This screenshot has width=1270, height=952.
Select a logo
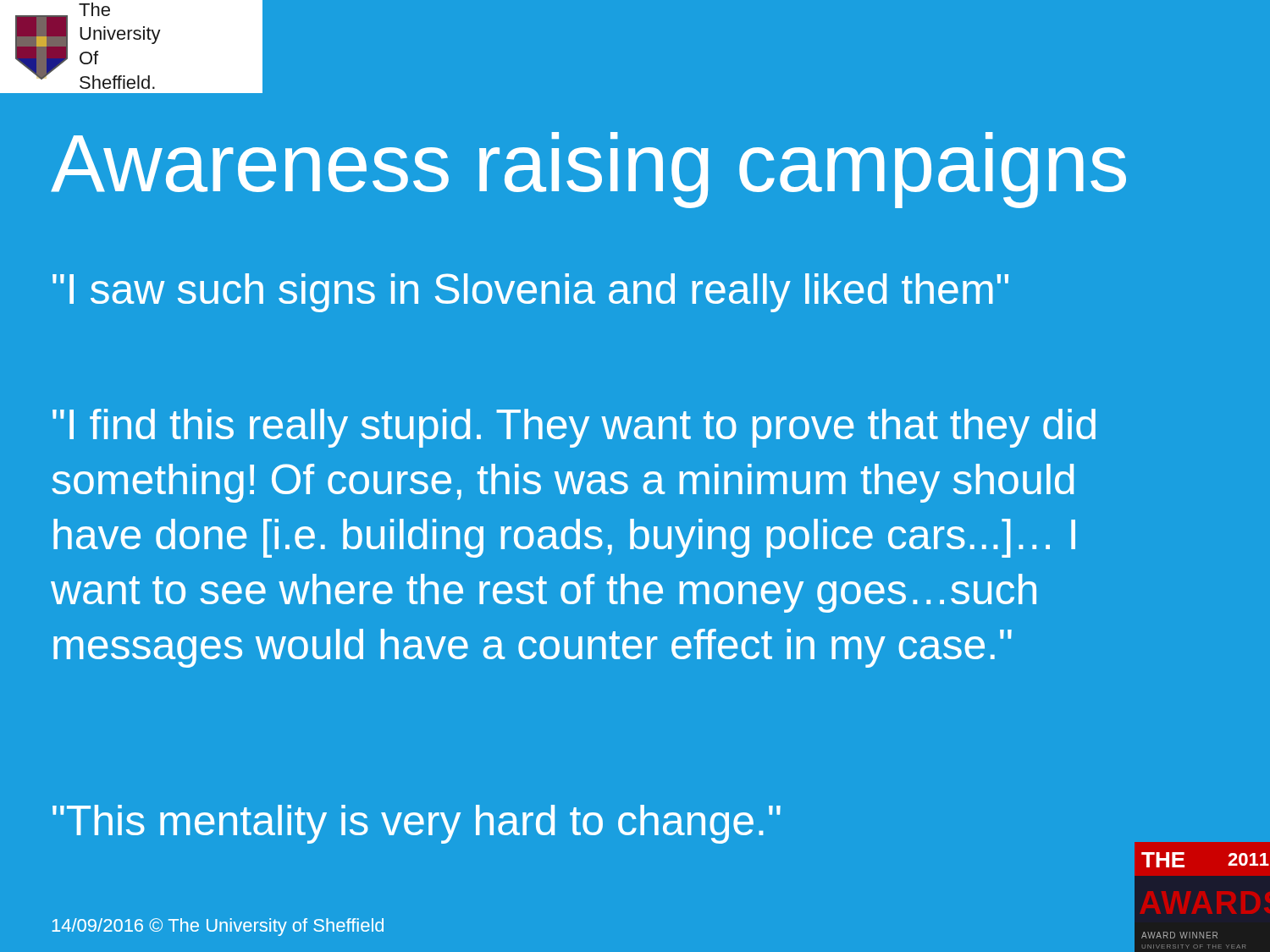pos(1202,897)
